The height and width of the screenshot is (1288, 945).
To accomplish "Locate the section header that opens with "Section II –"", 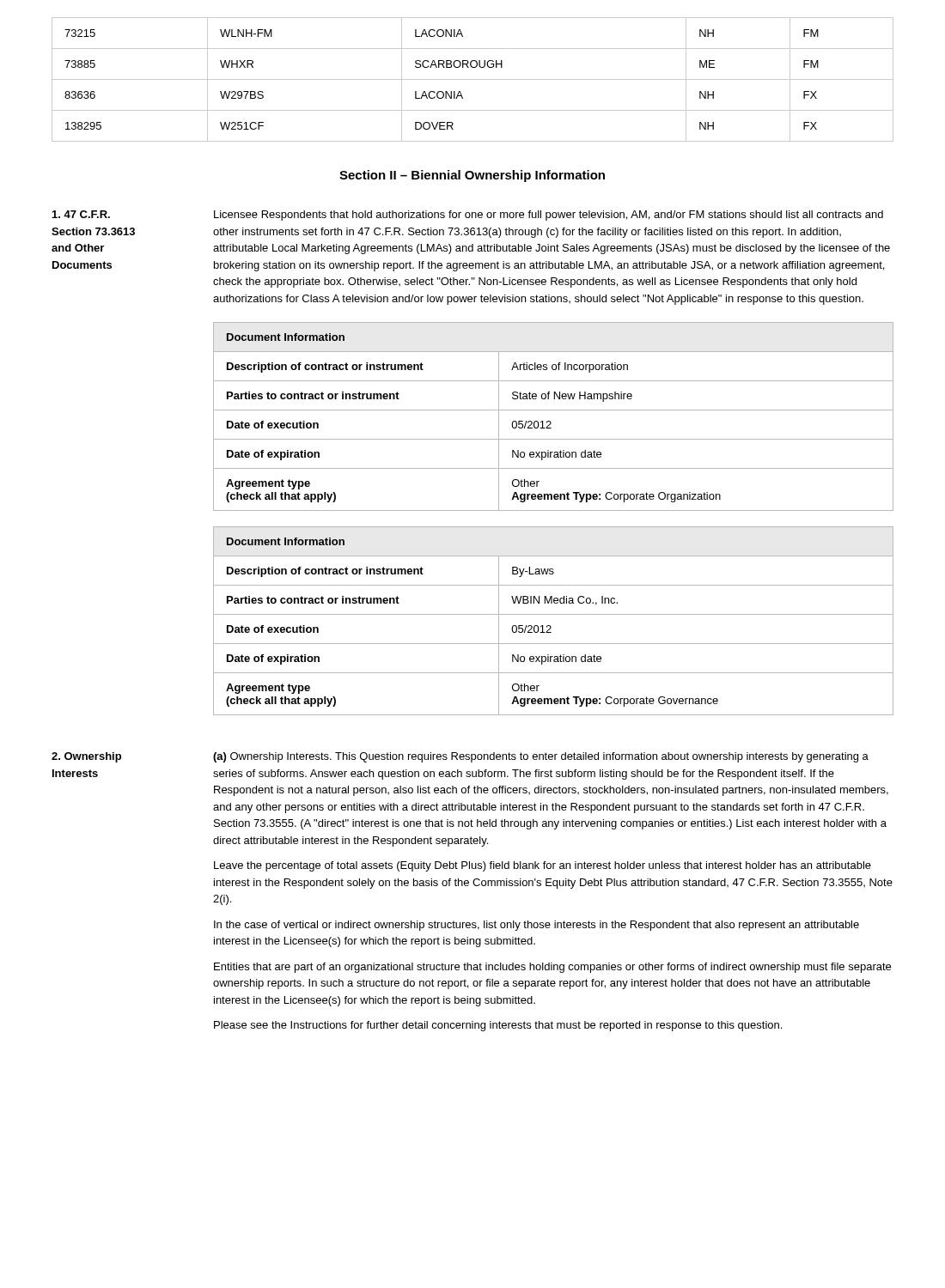I will coord(472,175).
